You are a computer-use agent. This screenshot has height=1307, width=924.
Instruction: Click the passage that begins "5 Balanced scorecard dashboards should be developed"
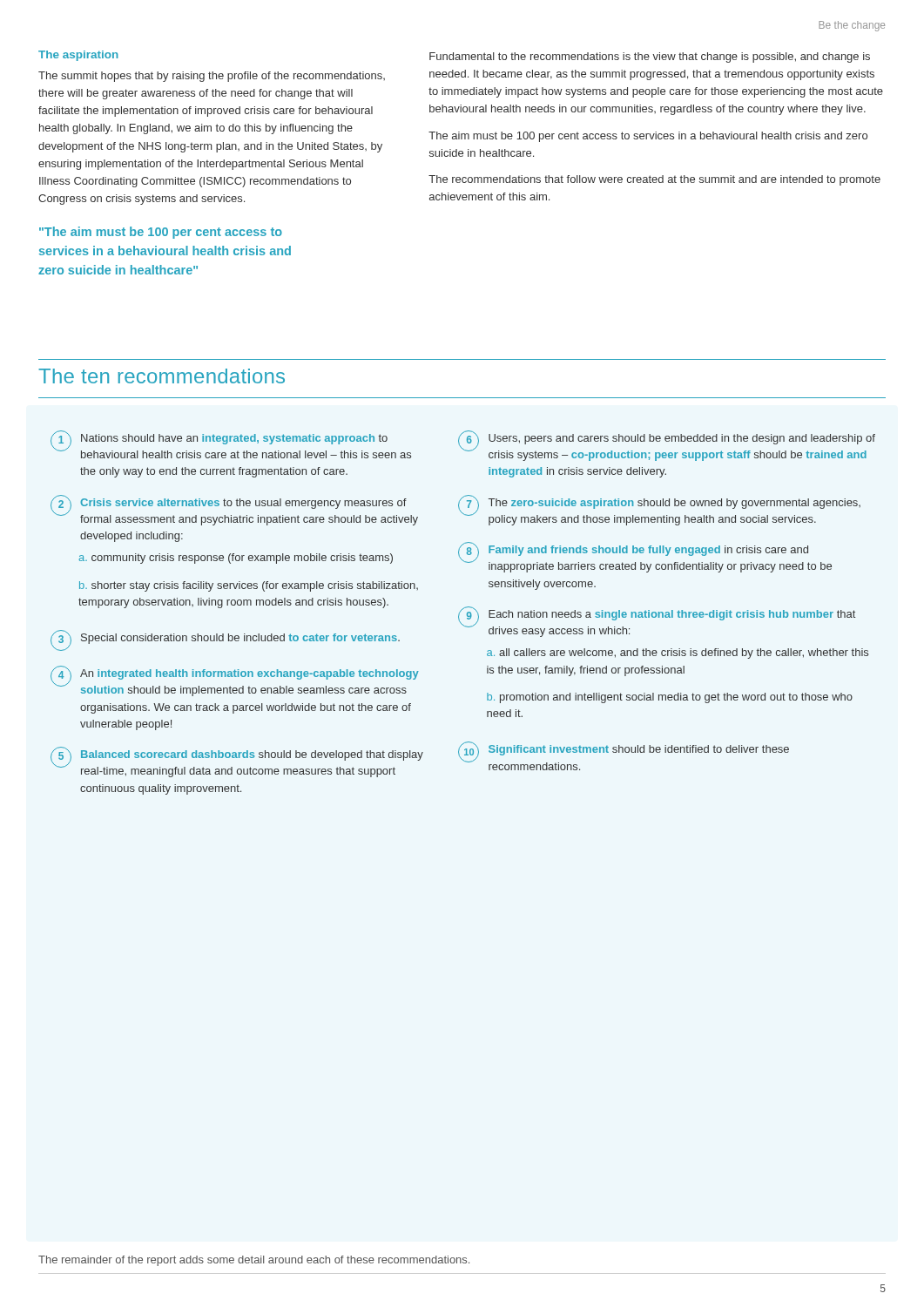click(x=238, y=771)
